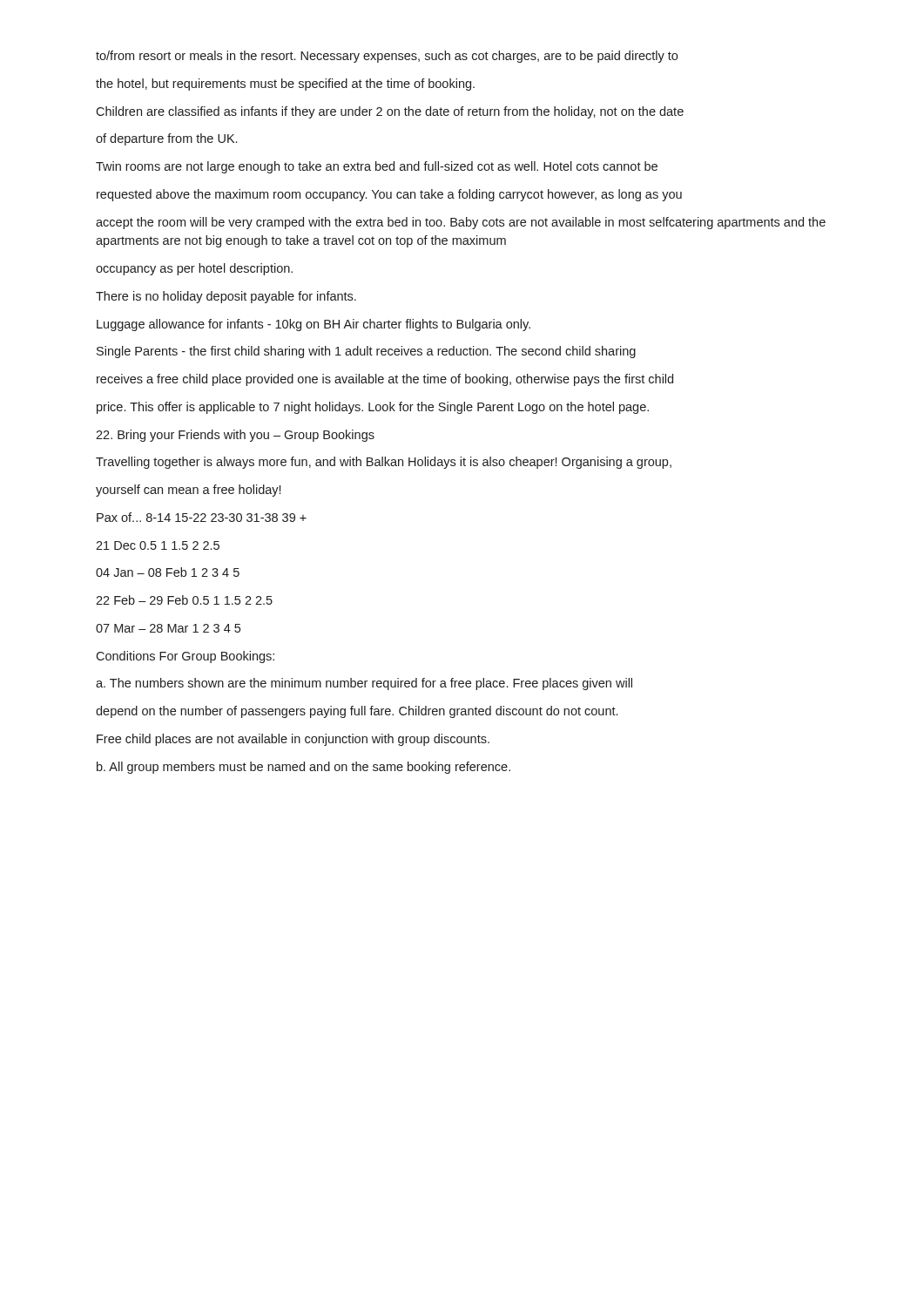Find the text block that reads "22 Feb – 29 Feb 0.5"
This screenshot has width=924, height=1307.
pyautogui.click(x=184, y=600)
